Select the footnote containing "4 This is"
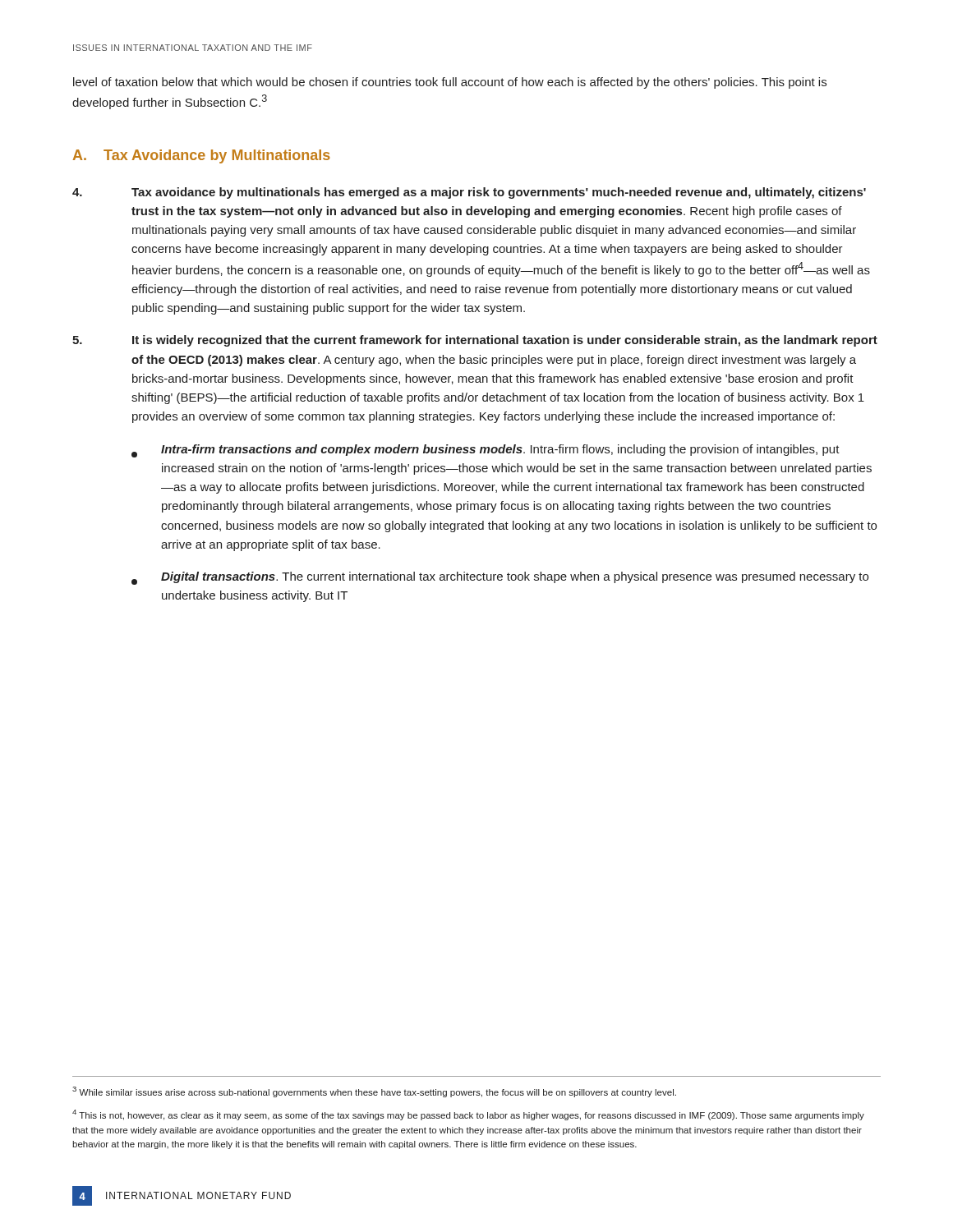The image size is (953, 1232). pyautogui.click(x=468, y=1128)
